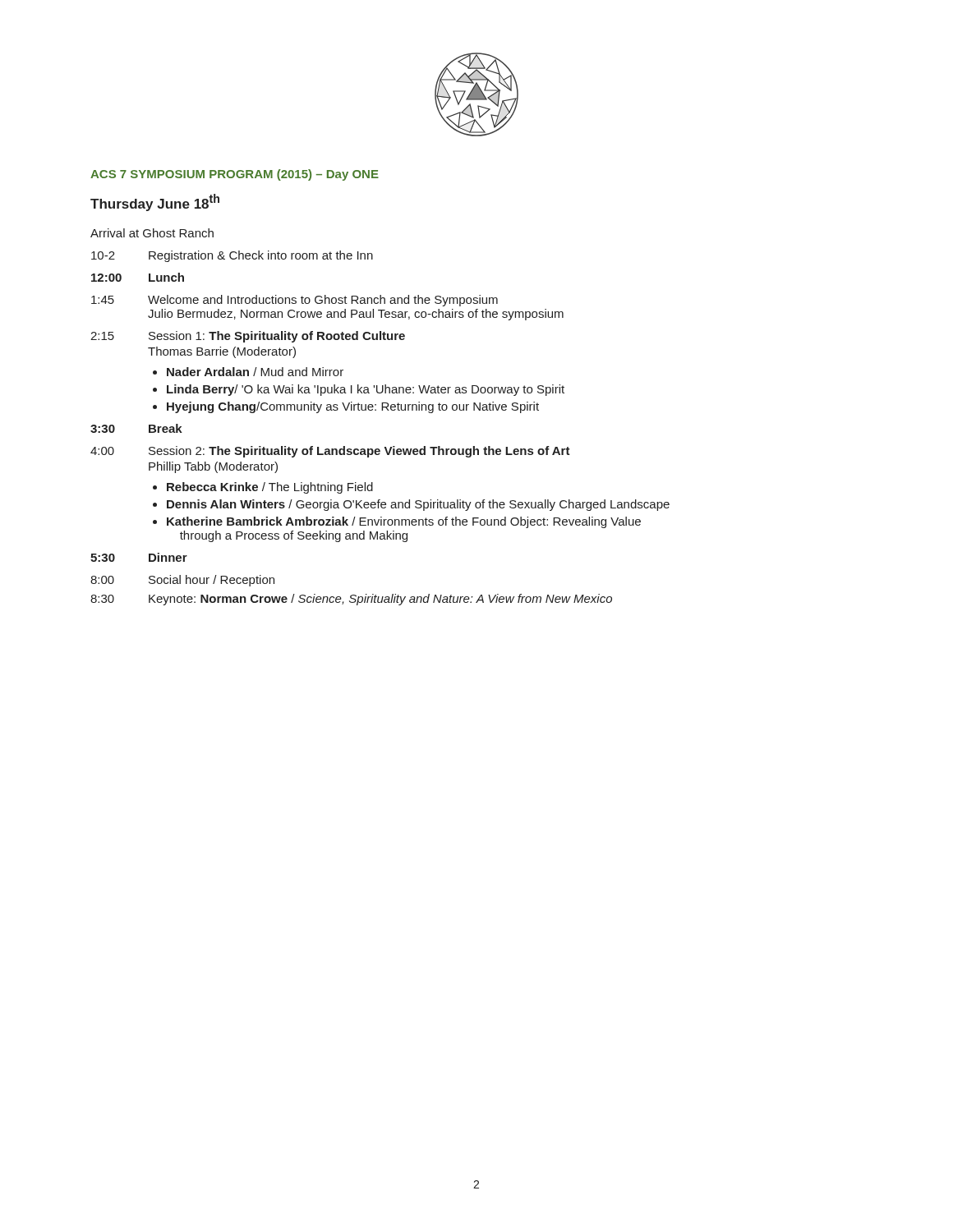This screenshot has width=953, height=1232.
Task: Select the list item with the text "Linda Berry/ 'O ka Wai ka 'Ipuka"
Action: point(365,389)
